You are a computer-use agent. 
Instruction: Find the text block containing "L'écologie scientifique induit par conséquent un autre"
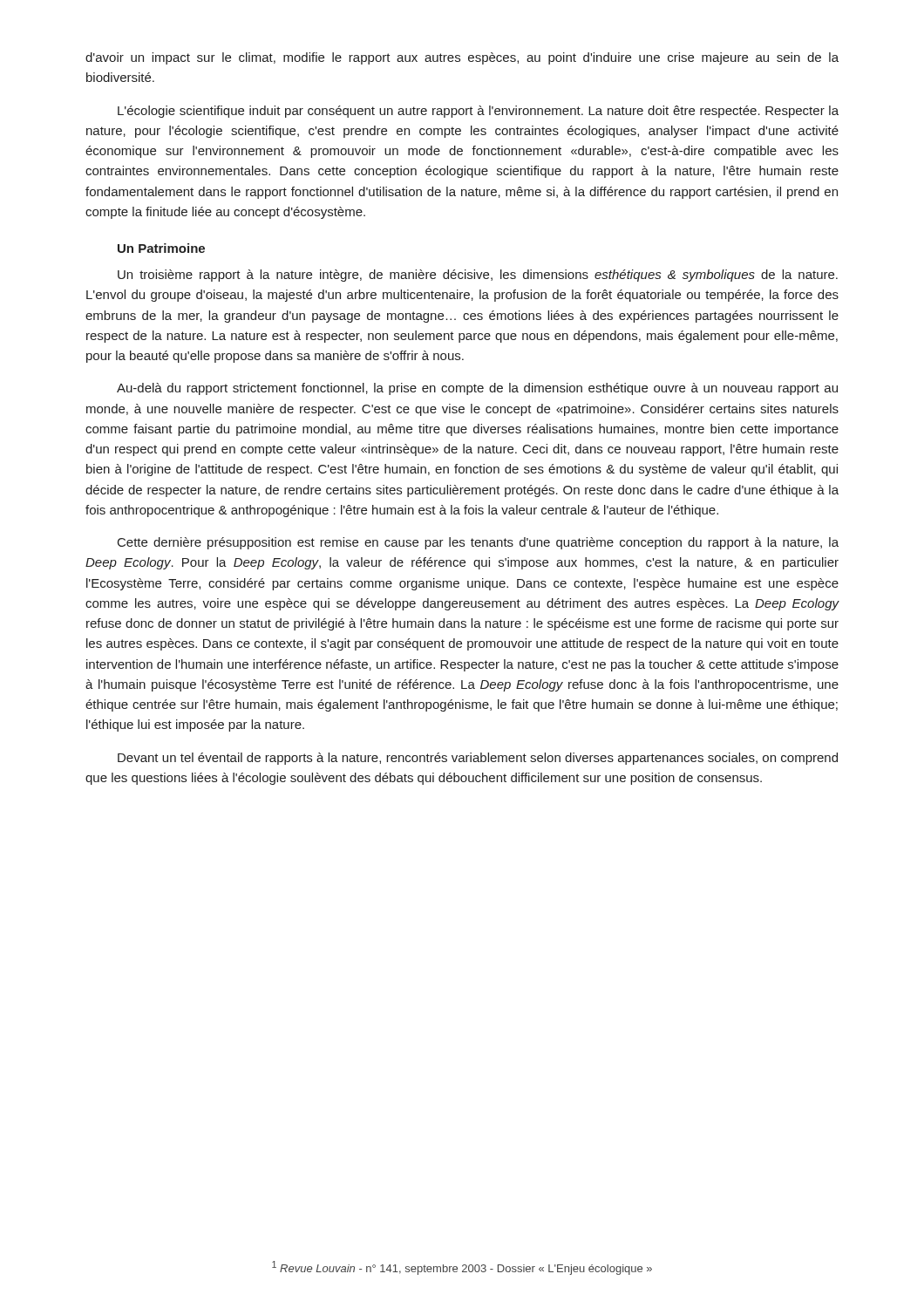(462, 161)
